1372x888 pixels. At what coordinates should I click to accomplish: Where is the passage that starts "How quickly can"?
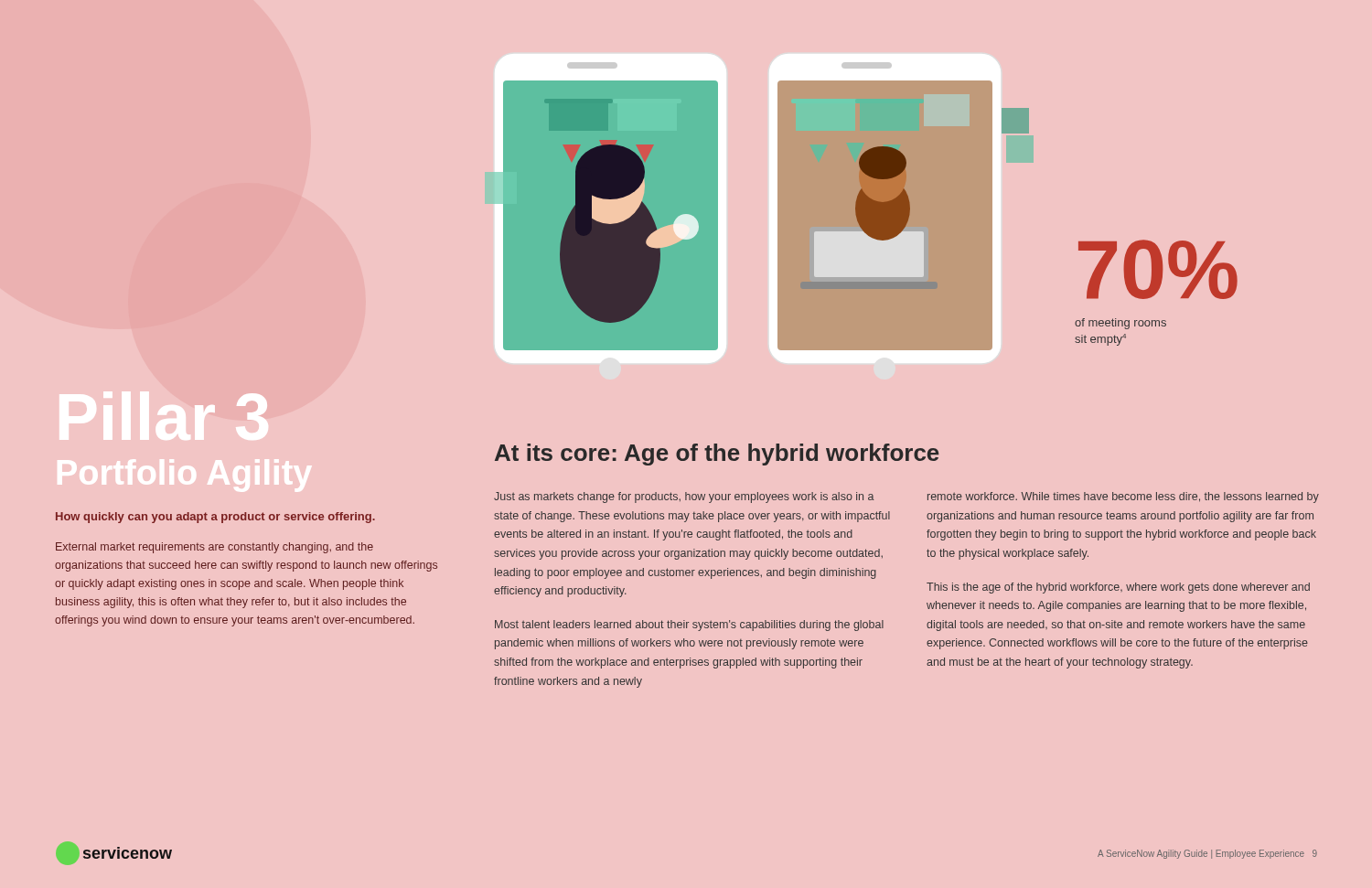pos(215,516)
